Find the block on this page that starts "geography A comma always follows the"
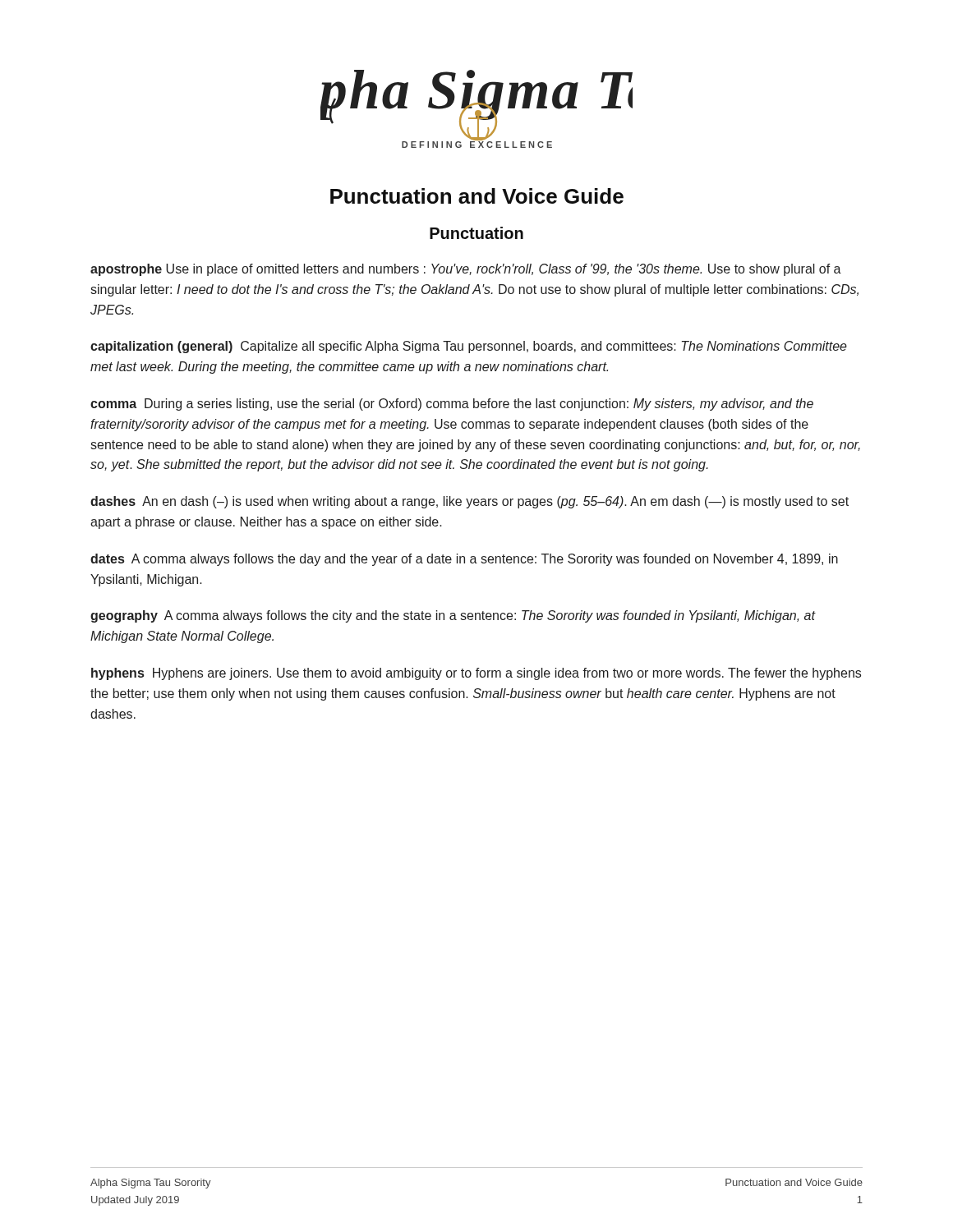953x1232 pixels. (x=453, y=626)
